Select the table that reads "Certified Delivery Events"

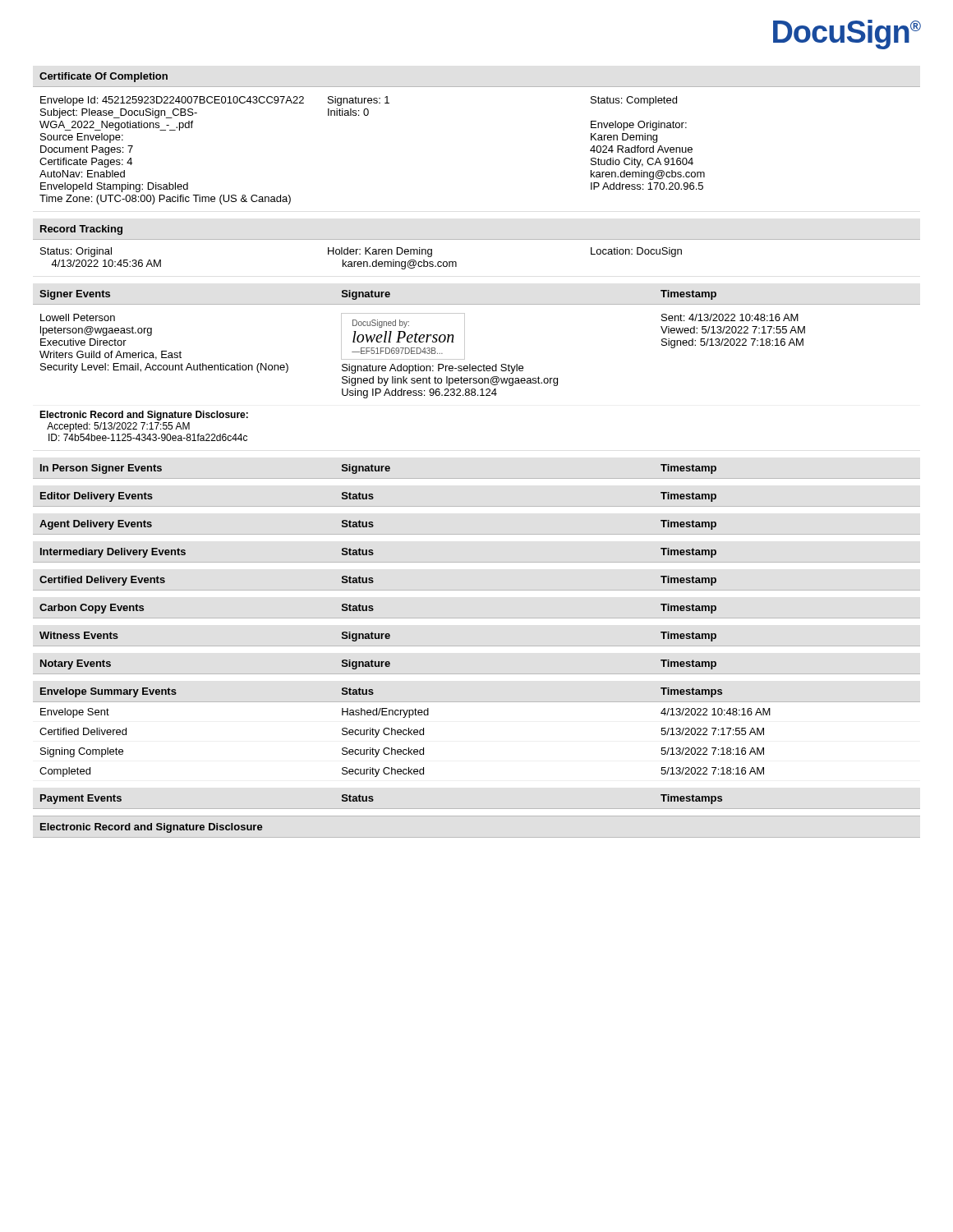(476, 580)
